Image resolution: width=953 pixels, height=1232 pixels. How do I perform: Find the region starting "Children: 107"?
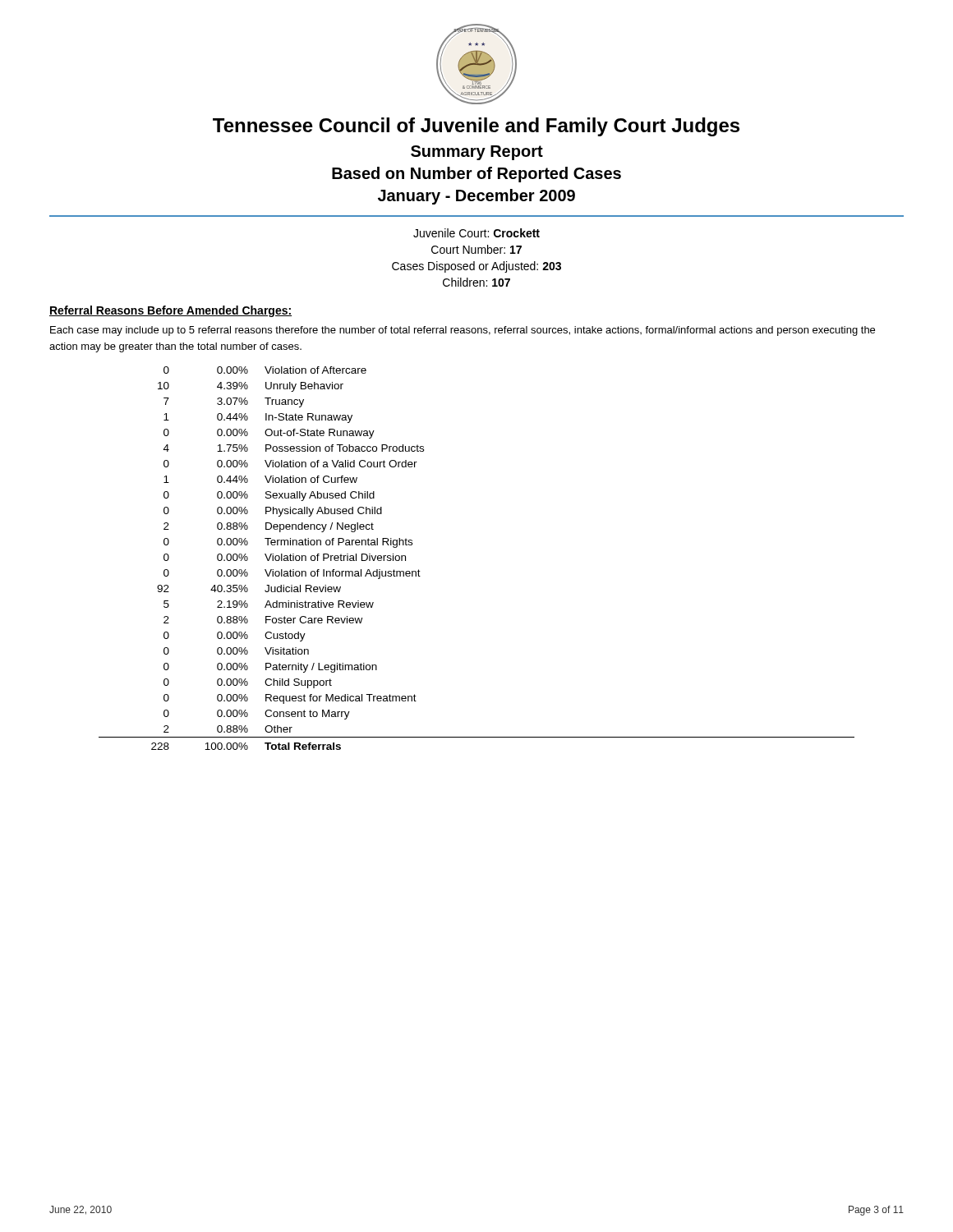point(476,283)
